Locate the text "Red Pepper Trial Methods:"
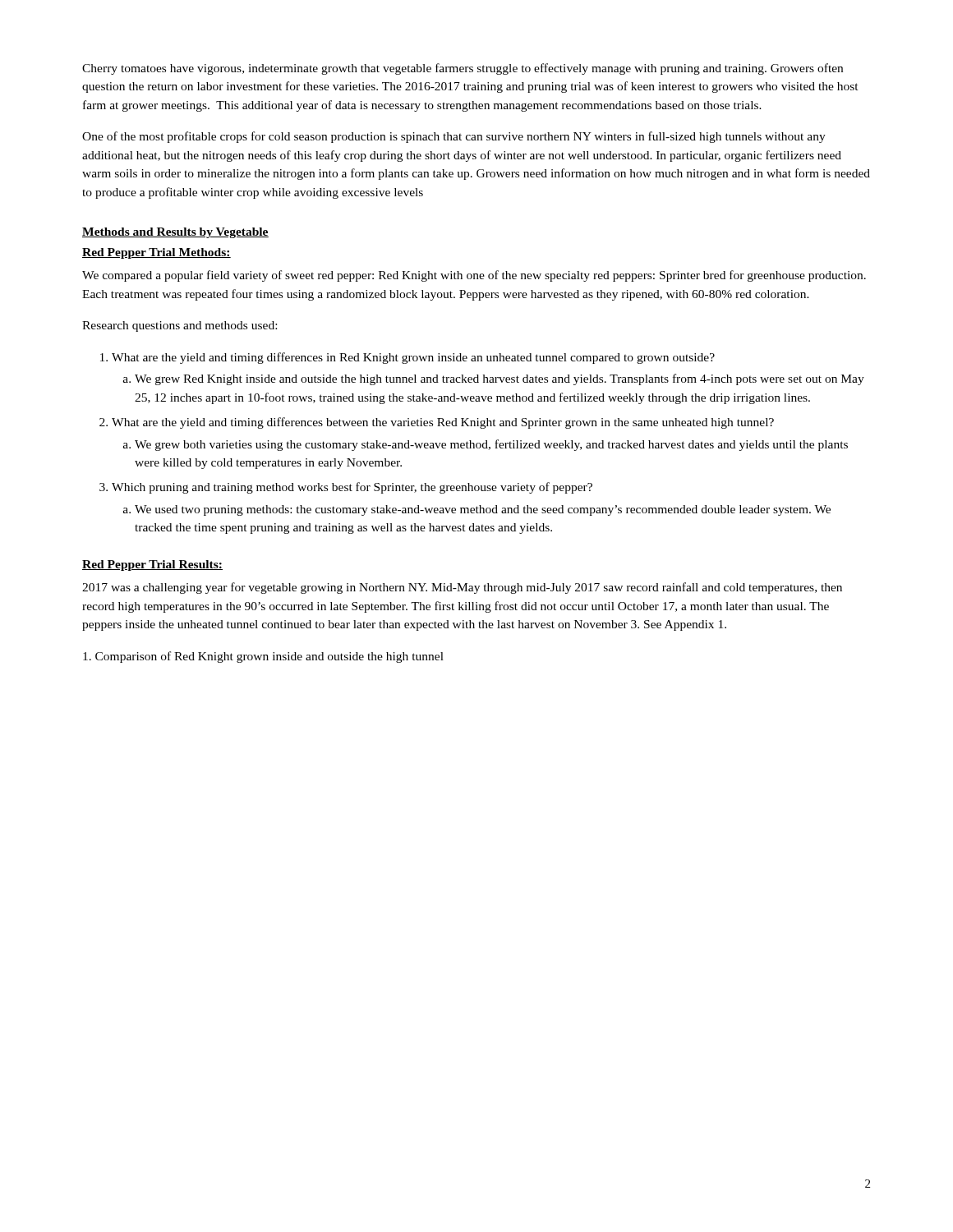This screenshot has width=953, height=1232. tap(156, 252)
